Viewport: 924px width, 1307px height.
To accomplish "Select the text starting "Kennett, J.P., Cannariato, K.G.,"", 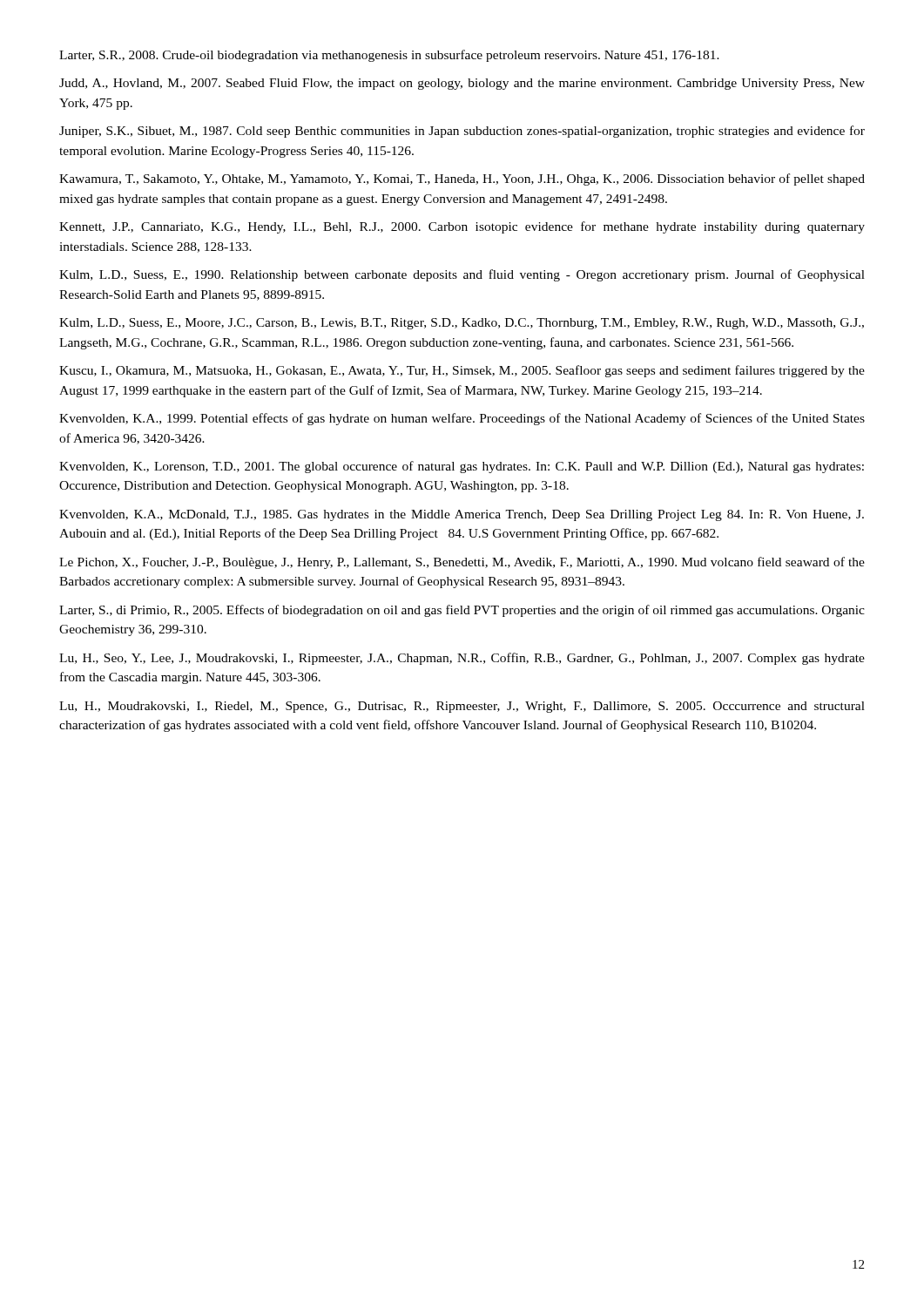I will (462, 236).
